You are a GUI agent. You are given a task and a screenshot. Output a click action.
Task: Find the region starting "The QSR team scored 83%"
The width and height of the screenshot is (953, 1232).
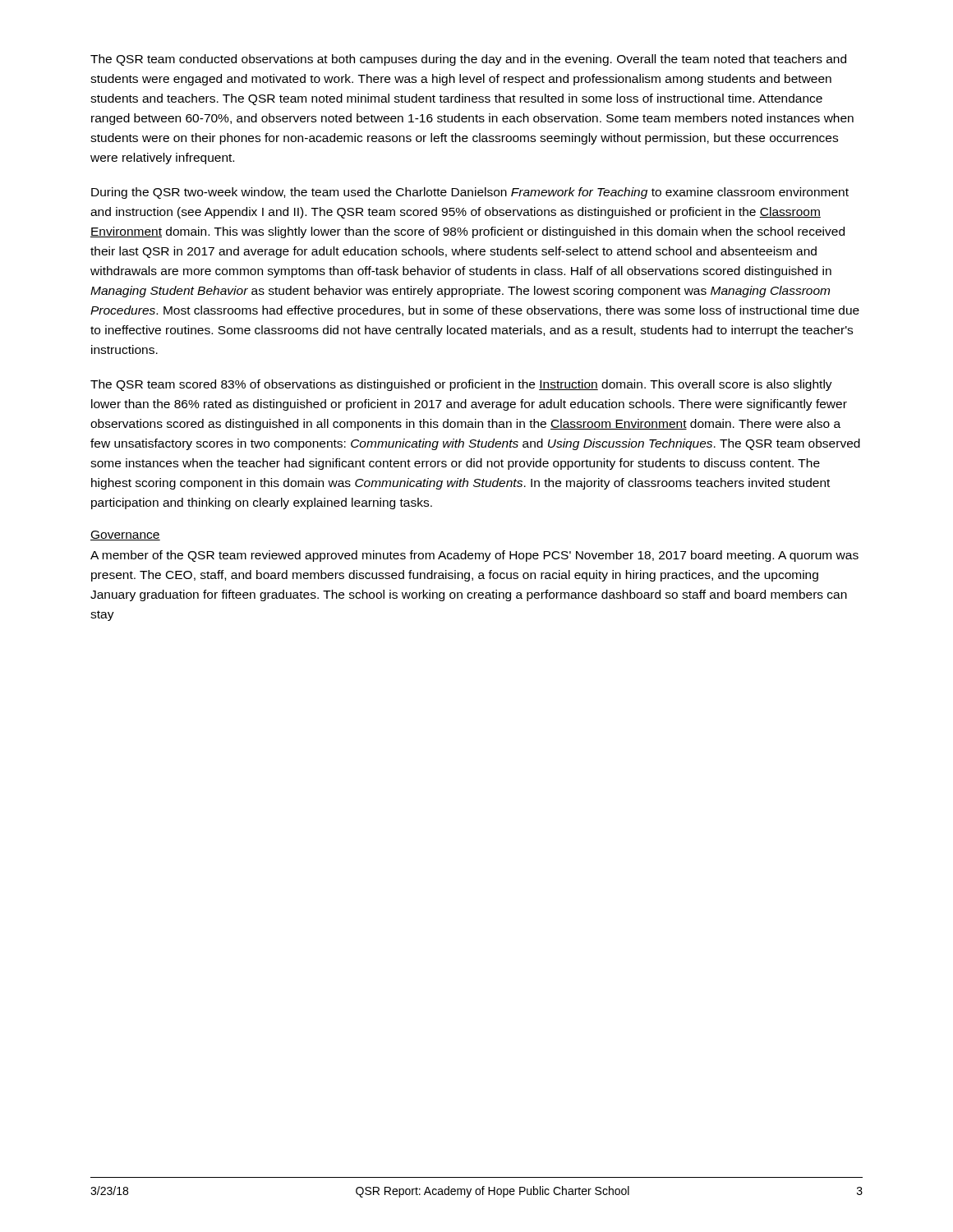pyautogui.click(x=475, y=443)
